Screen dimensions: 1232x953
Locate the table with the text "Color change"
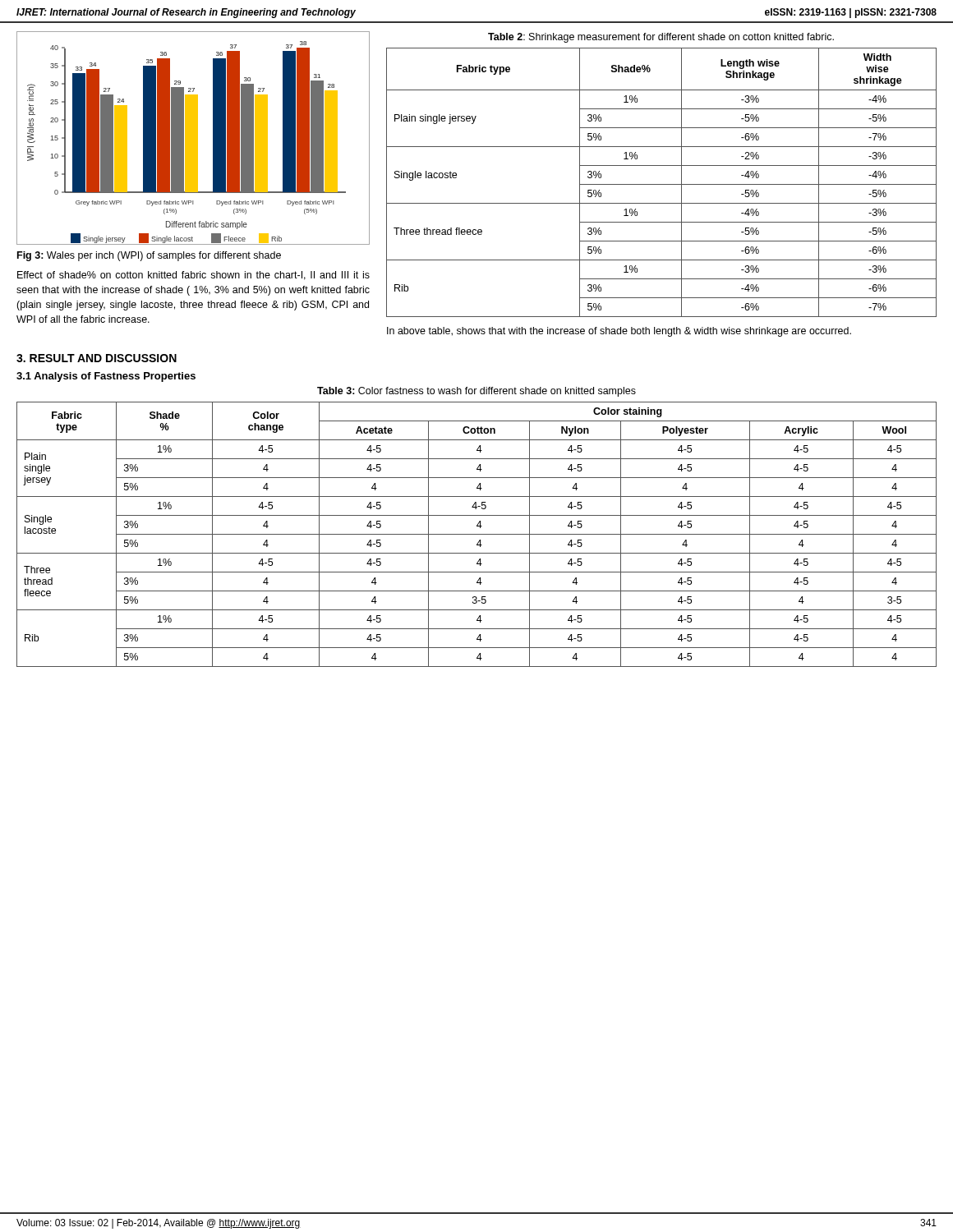[x=476, y=534]
